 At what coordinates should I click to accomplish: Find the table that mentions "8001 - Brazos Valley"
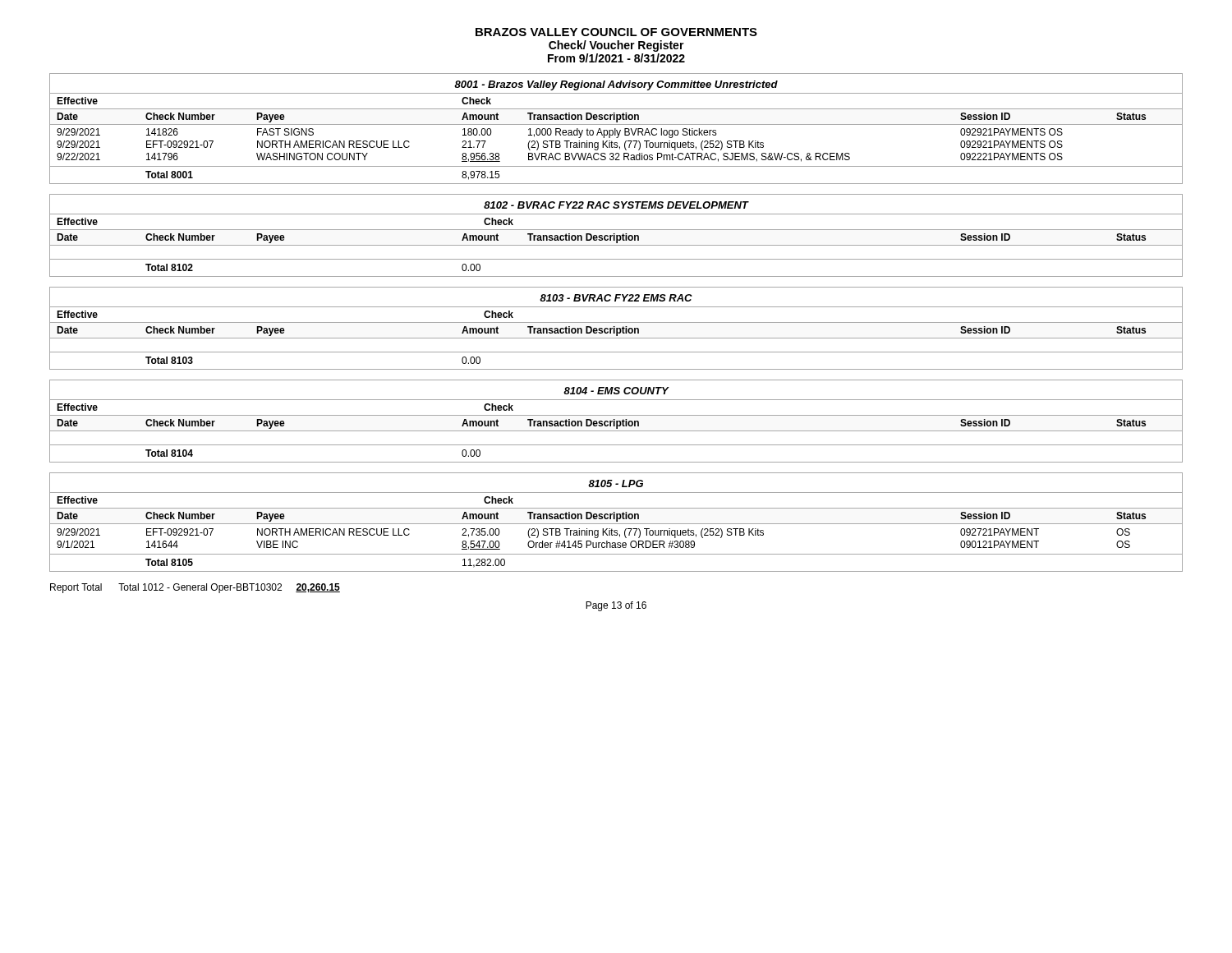(x=616, y=129)
